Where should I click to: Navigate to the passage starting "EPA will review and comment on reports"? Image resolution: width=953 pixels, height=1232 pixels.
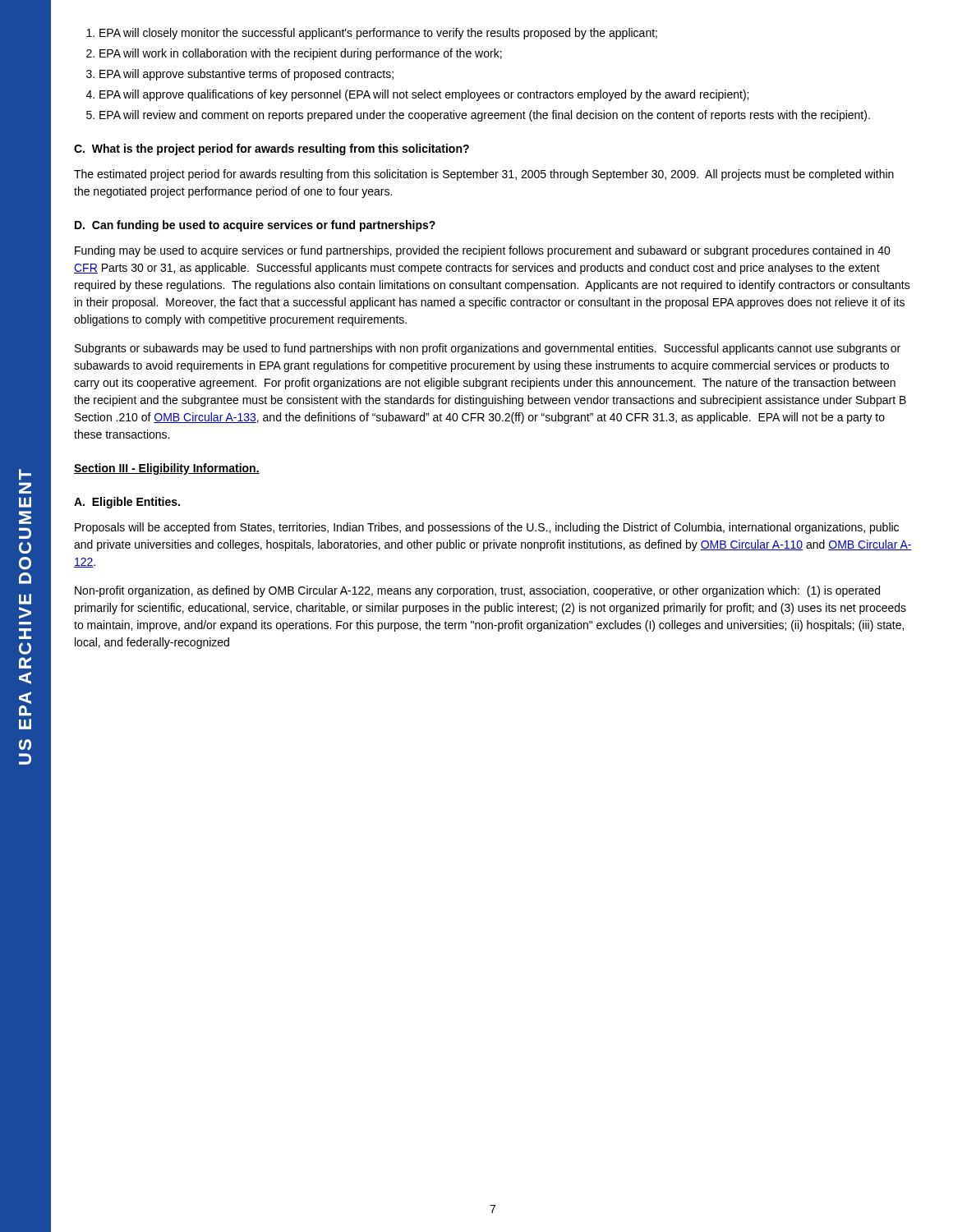coord(485,115)
